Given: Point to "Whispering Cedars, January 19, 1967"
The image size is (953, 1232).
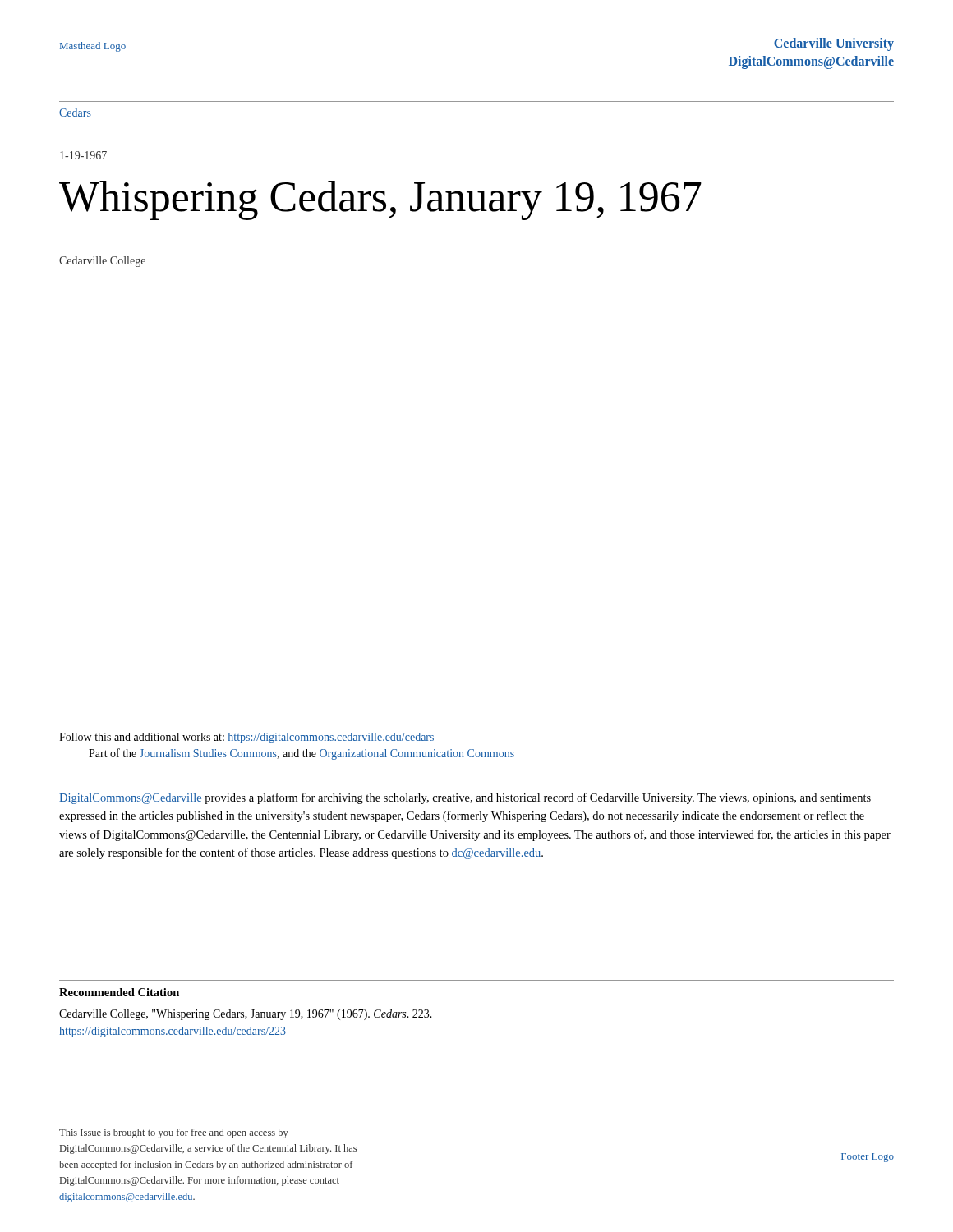Looking at the screenshot, I should pos(381,197).
